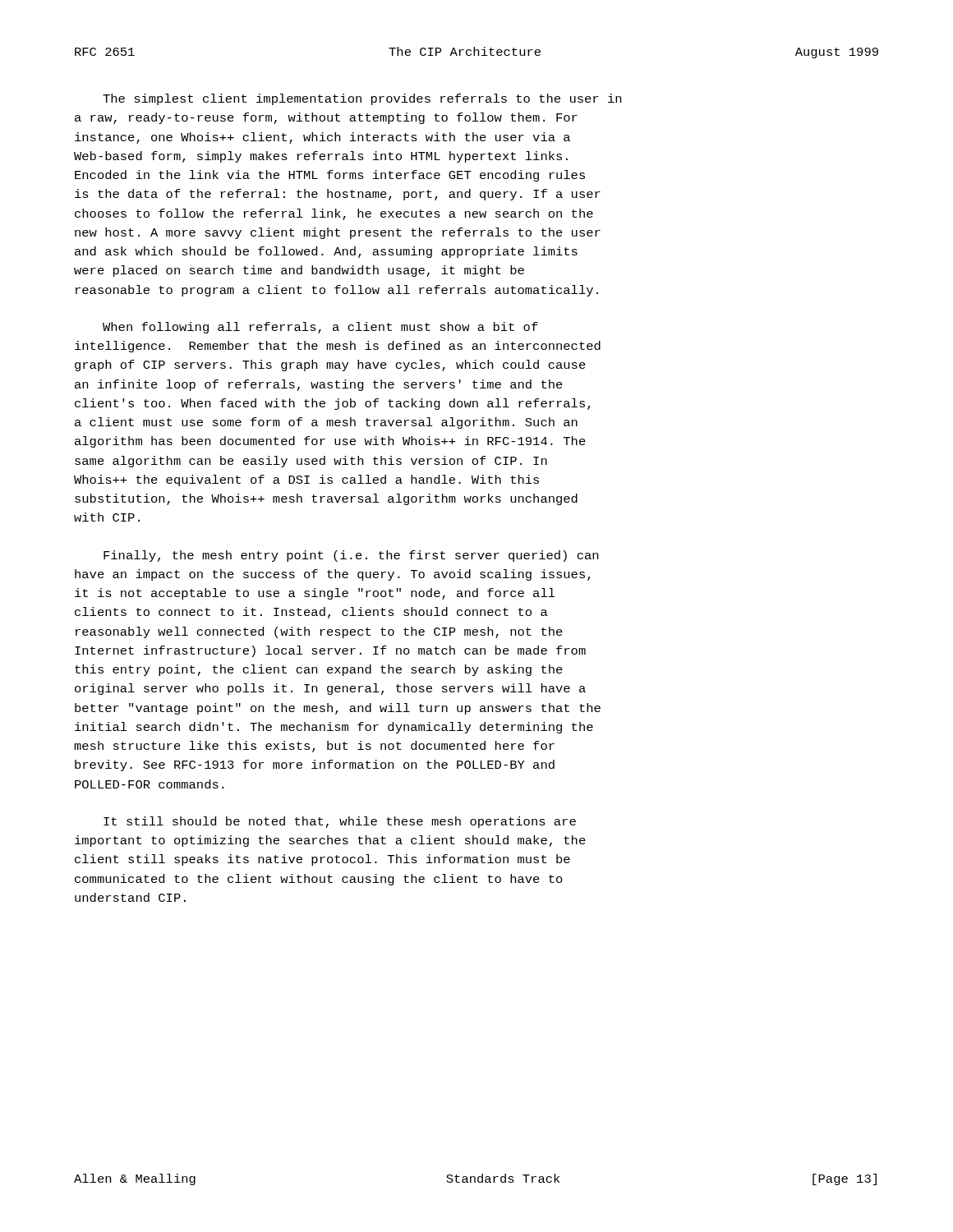This screenshot has width=953, height=1232.
Task: Find the block starting "When following all referrals, a client must show"
Action: click(338, 423)
